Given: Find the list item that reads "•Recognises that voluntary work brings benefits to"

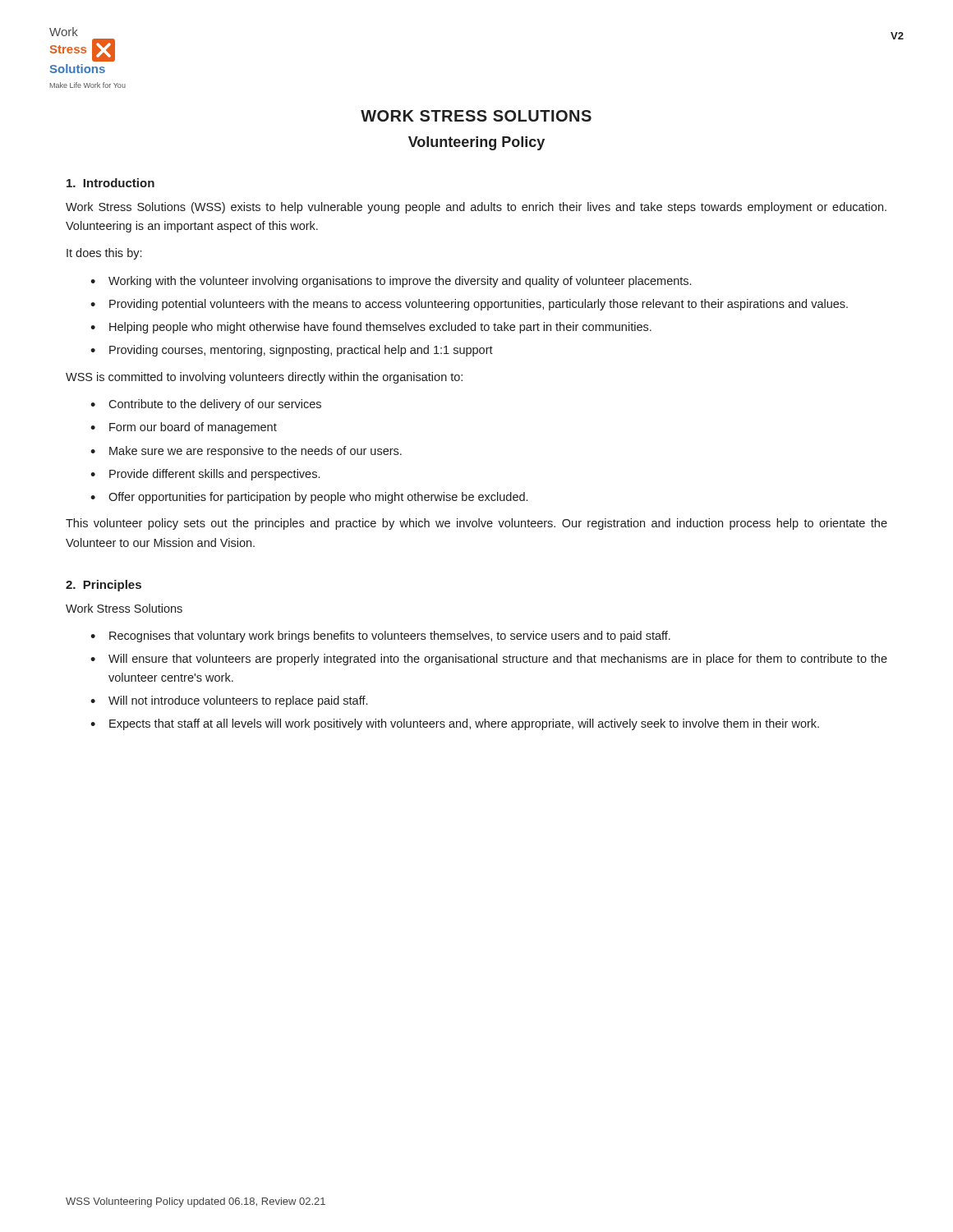Looking at the screenshot, I should coord(489,637).
